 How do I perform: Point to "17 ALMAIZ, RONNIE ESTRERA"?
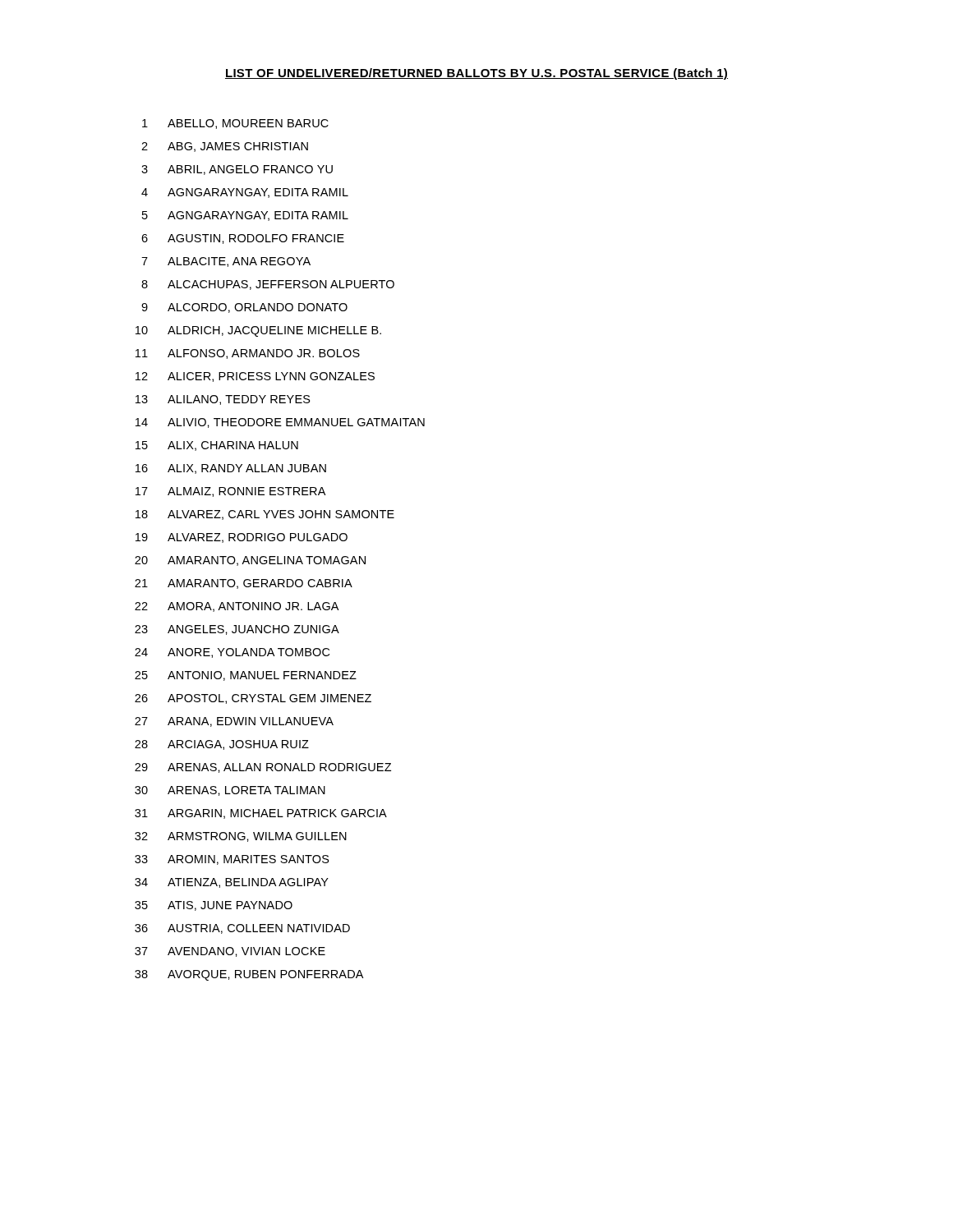(212, 491)
